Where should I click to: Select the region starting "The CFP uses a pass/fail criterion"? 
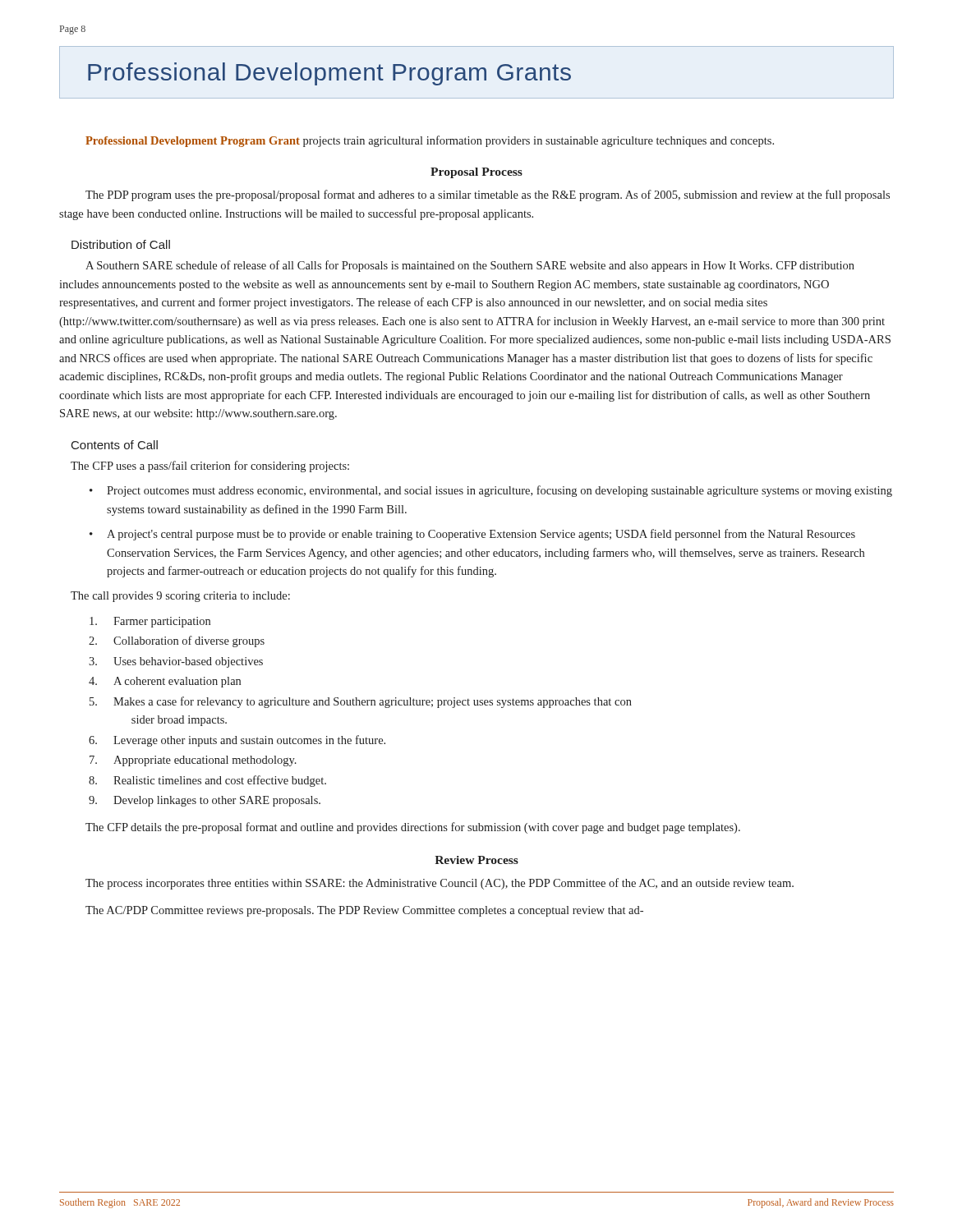pos(210,465)
